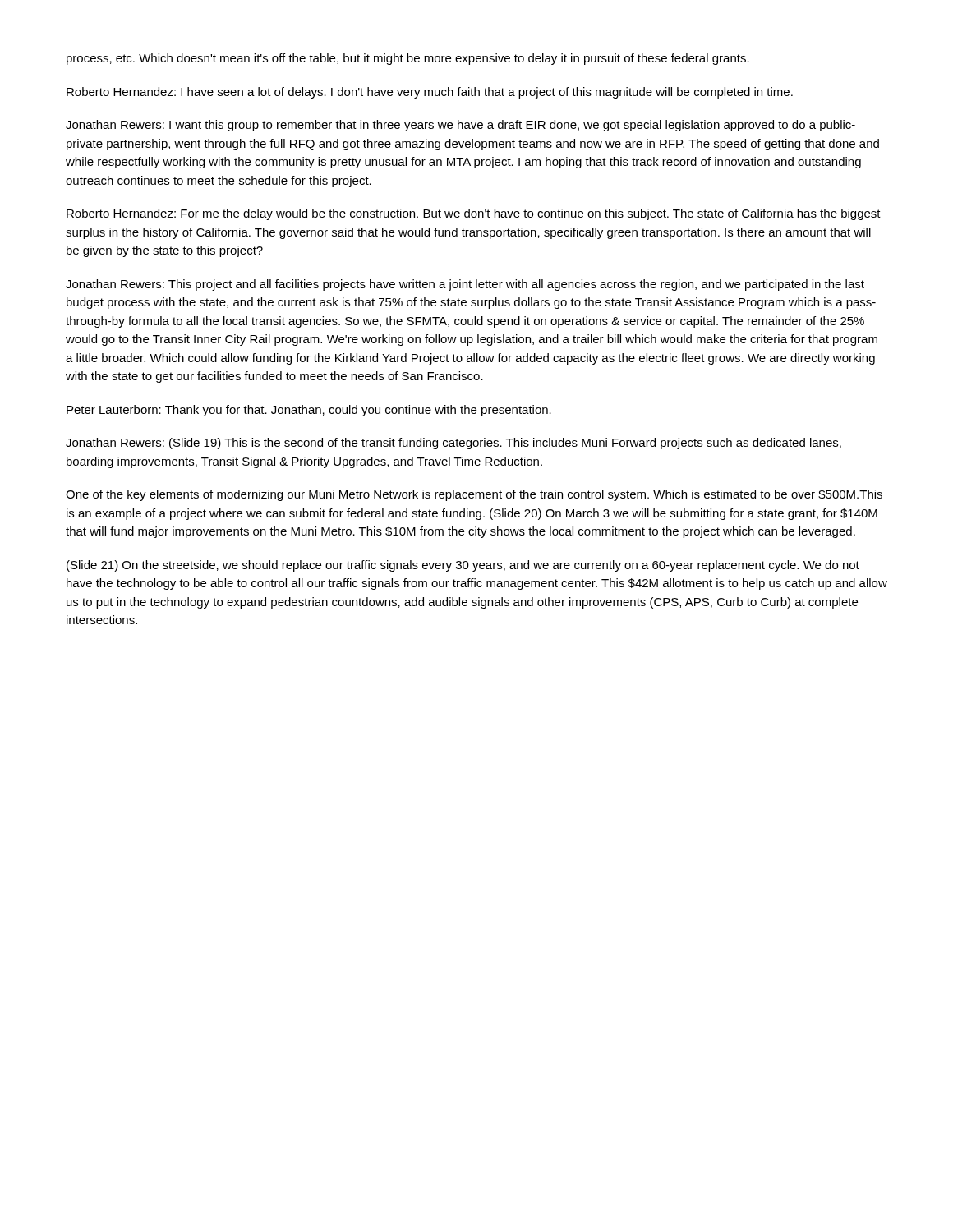Where is the passage that starts "Peter Lauterborn: Thank"?
The height and width of the screenshot is (1232, 953).
click(x=309, y=409)
